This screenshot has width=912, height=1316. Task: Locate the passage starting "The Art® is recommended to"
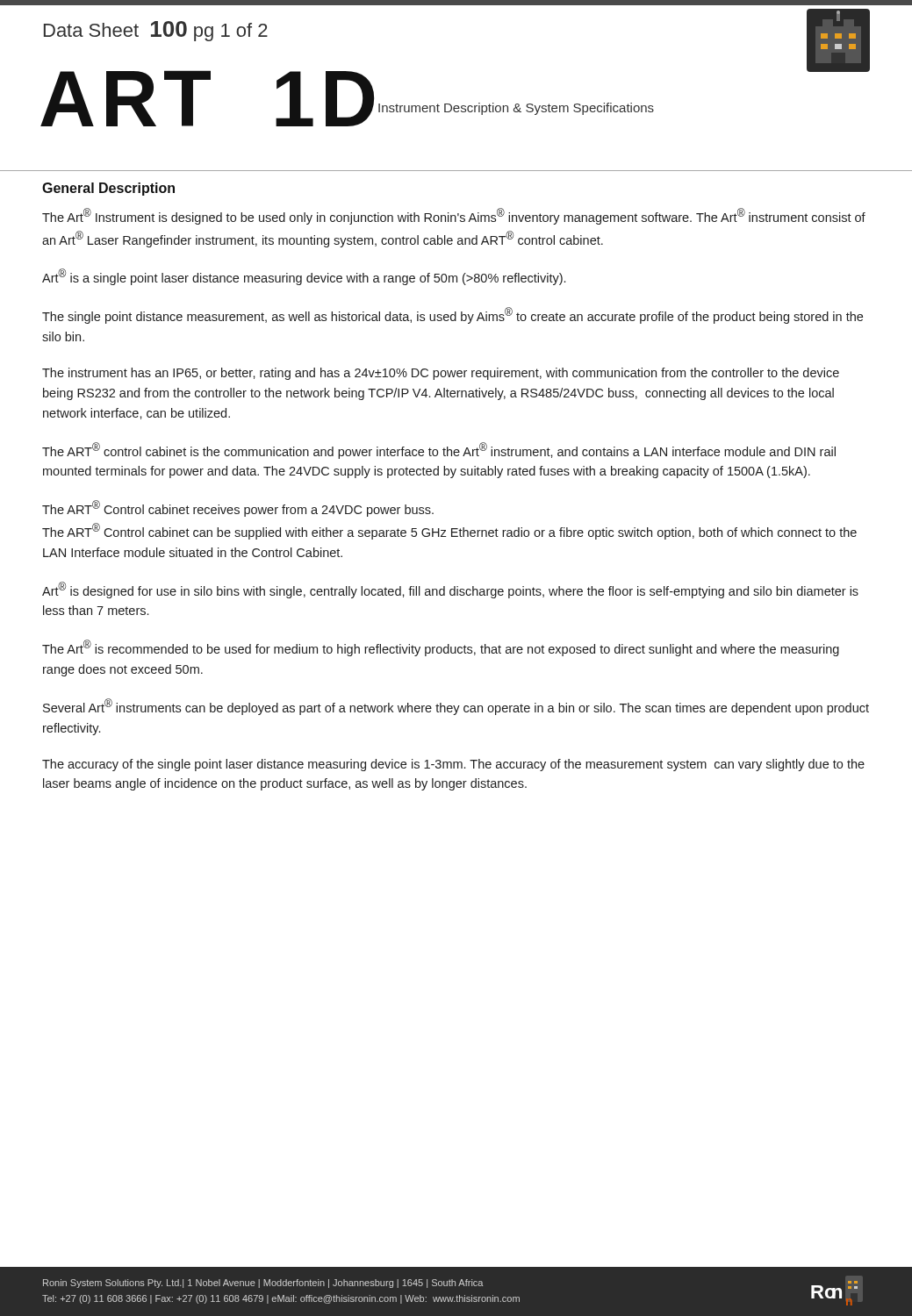pos(441,658)
